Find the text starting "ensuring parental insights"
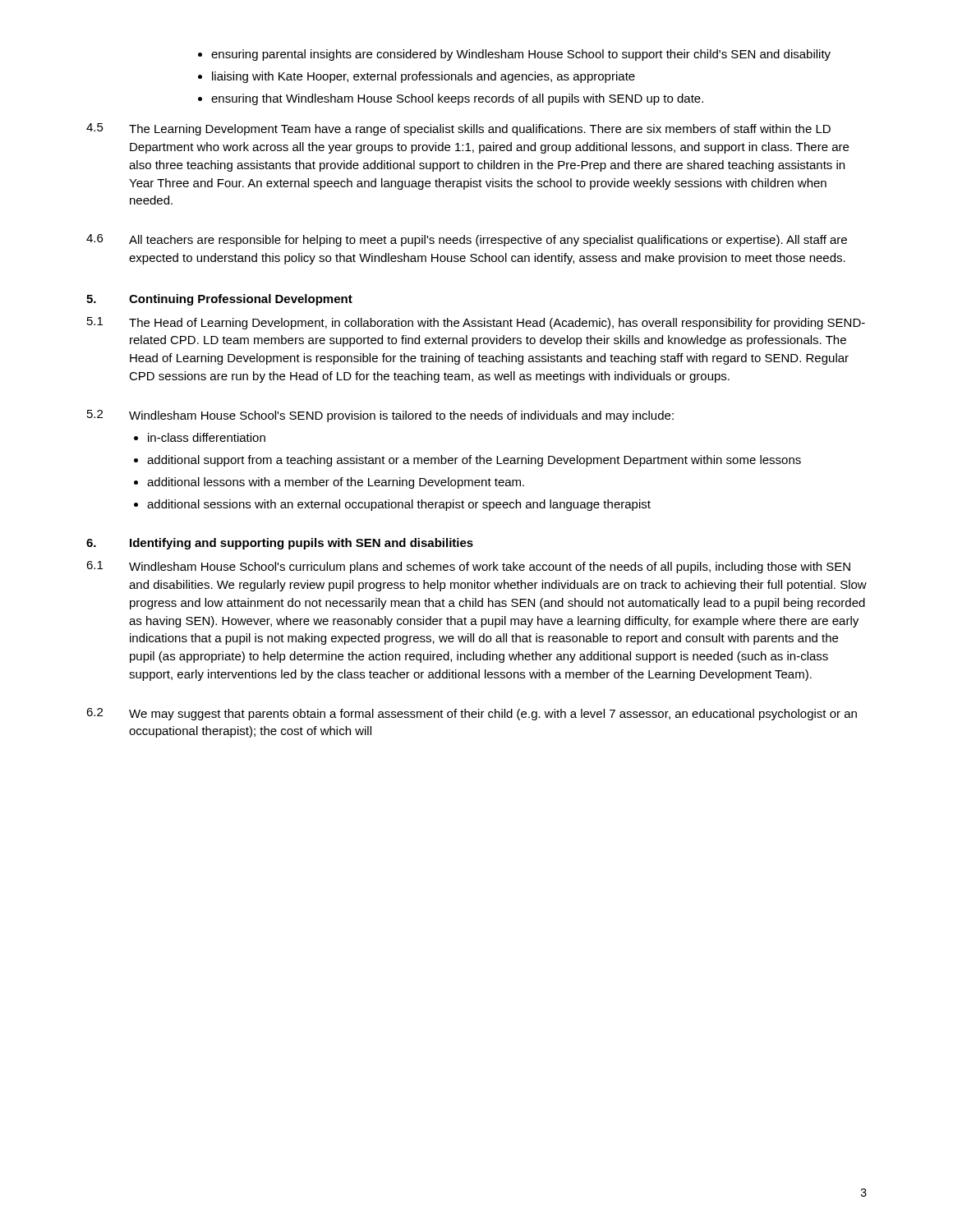The image size is (953, 1232). pos(521,54)
